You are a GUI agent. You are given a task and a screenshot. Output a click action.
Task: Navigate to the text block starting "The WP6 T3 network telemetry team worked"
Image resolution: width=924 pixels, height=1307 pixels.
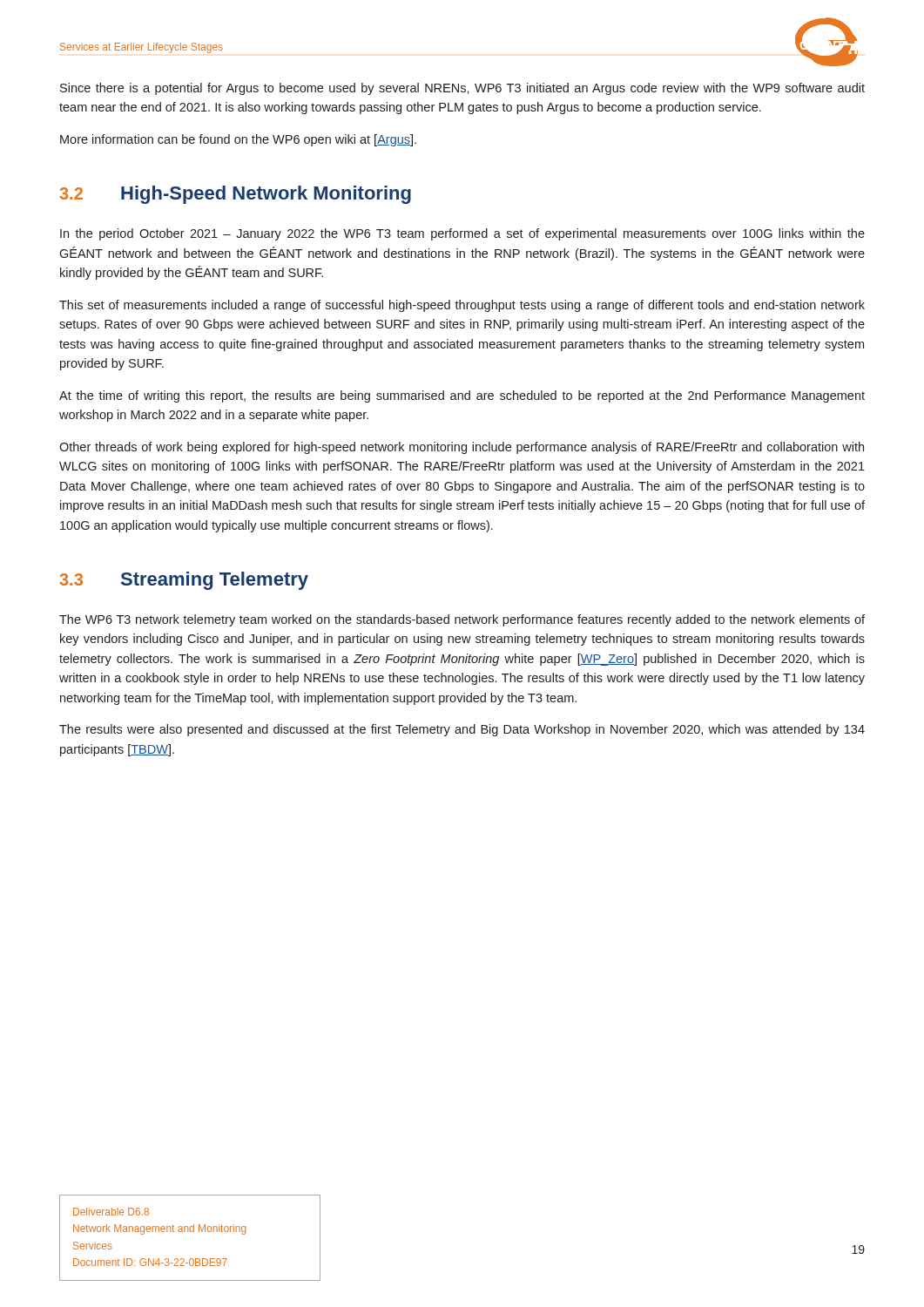point(462,659)
